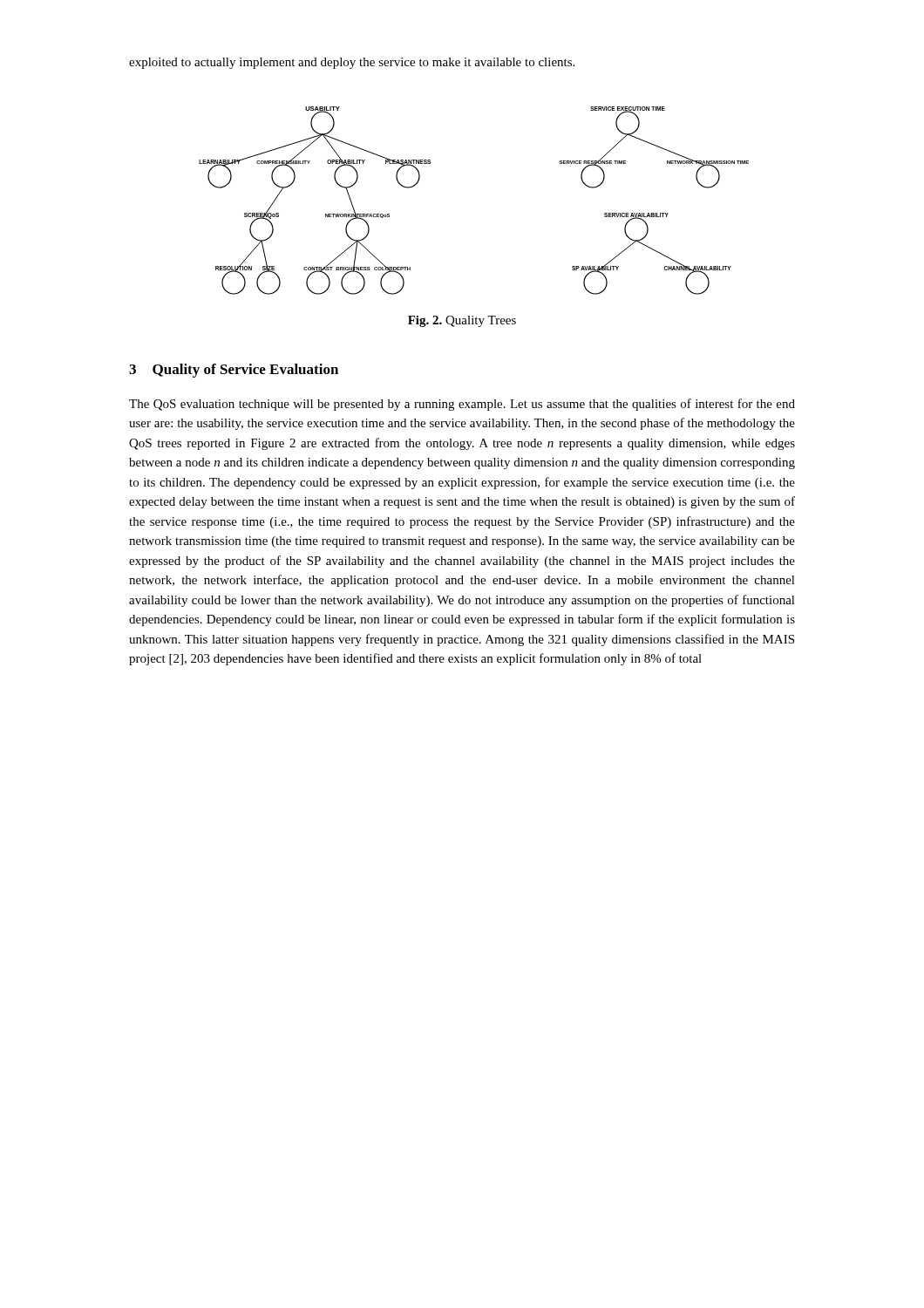Locate the section header that opens with "3 Quality of"
The height and width of the screenshot is (1308, 924).
234,369
